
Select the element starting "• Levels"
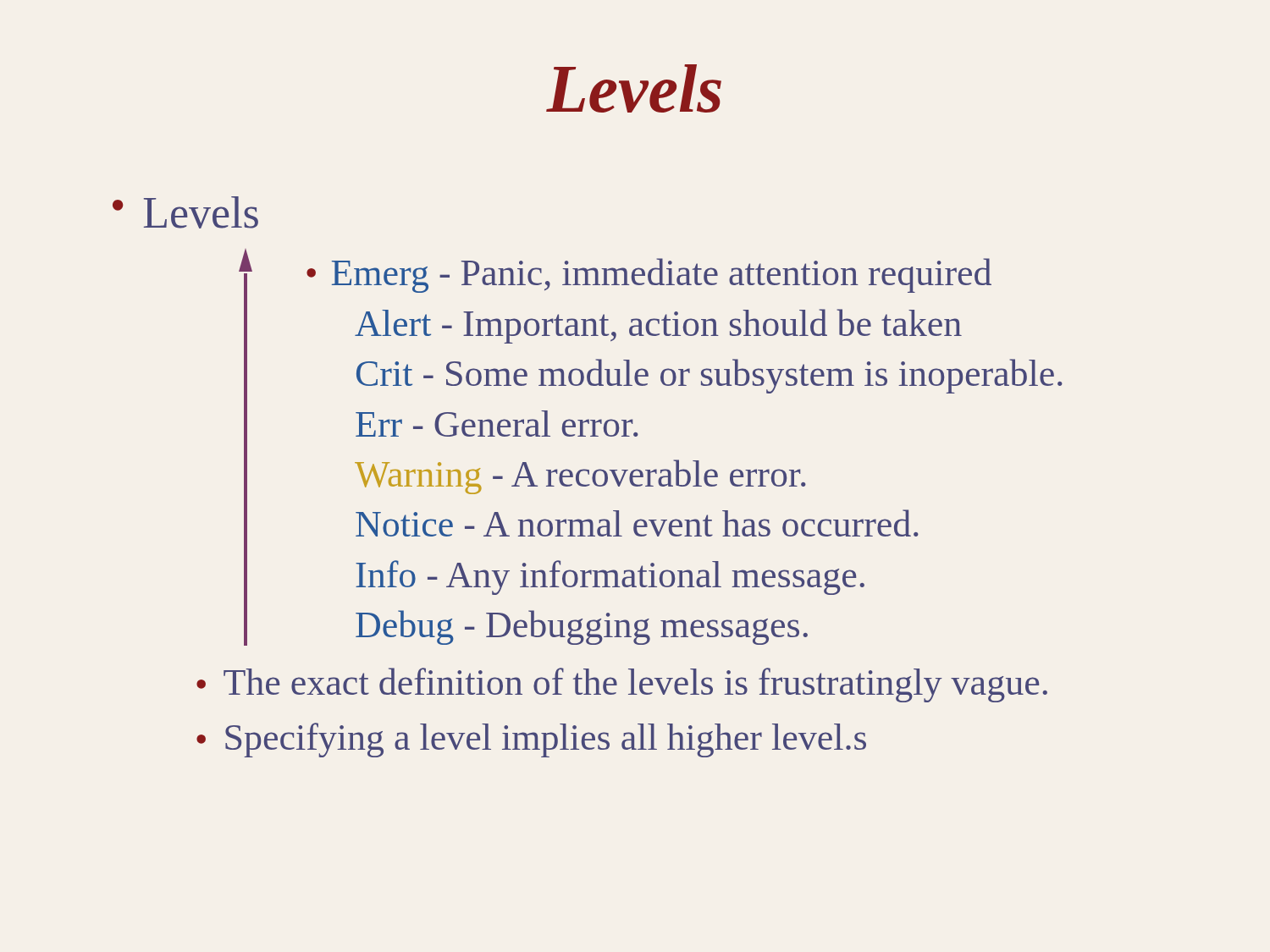(185, 213)
